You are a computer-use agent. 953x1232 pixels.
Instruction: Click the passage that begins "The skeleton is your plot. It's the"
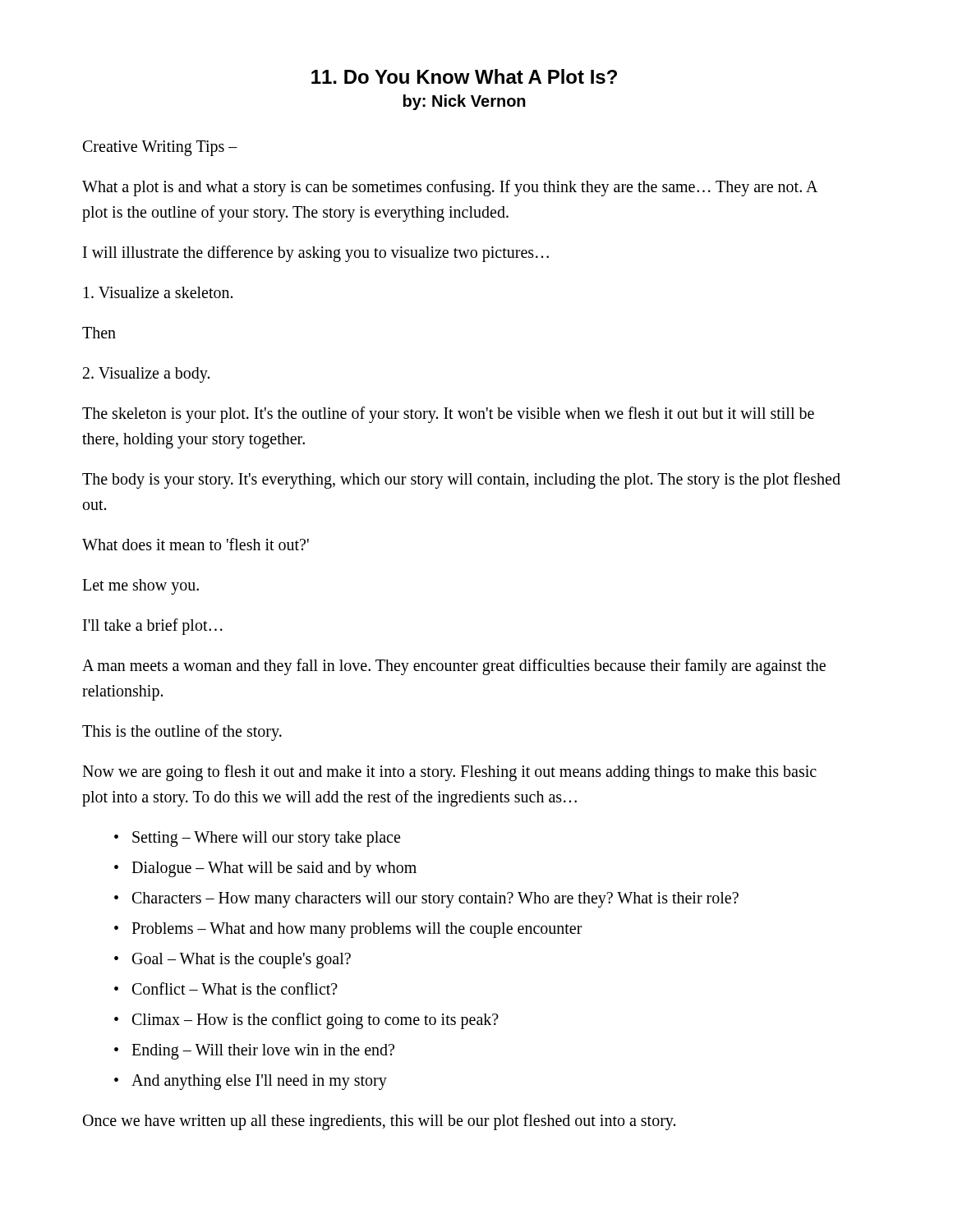pos(448,426)
